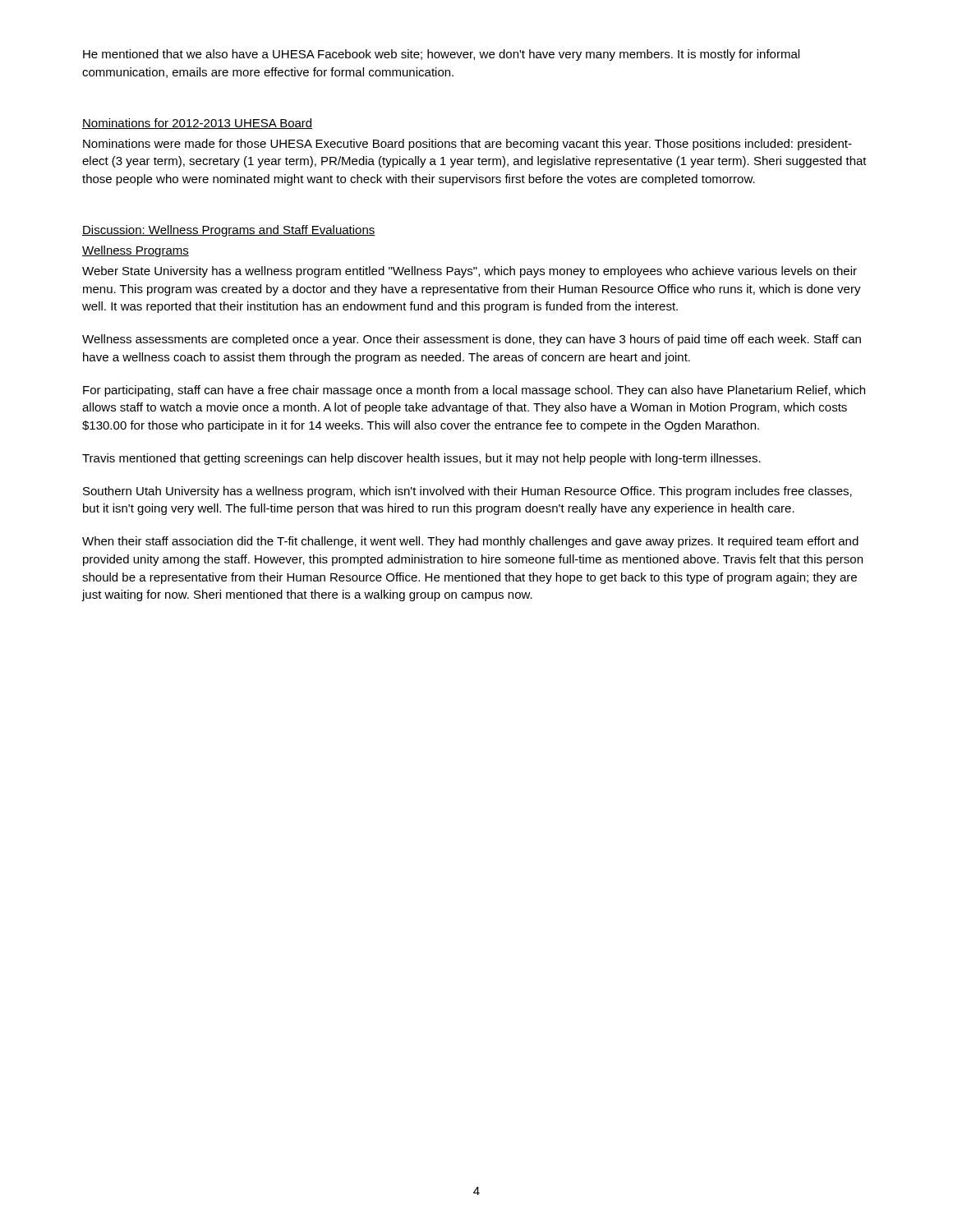Point to the block beginning "For participating, staff can have"

coord(474,407)
